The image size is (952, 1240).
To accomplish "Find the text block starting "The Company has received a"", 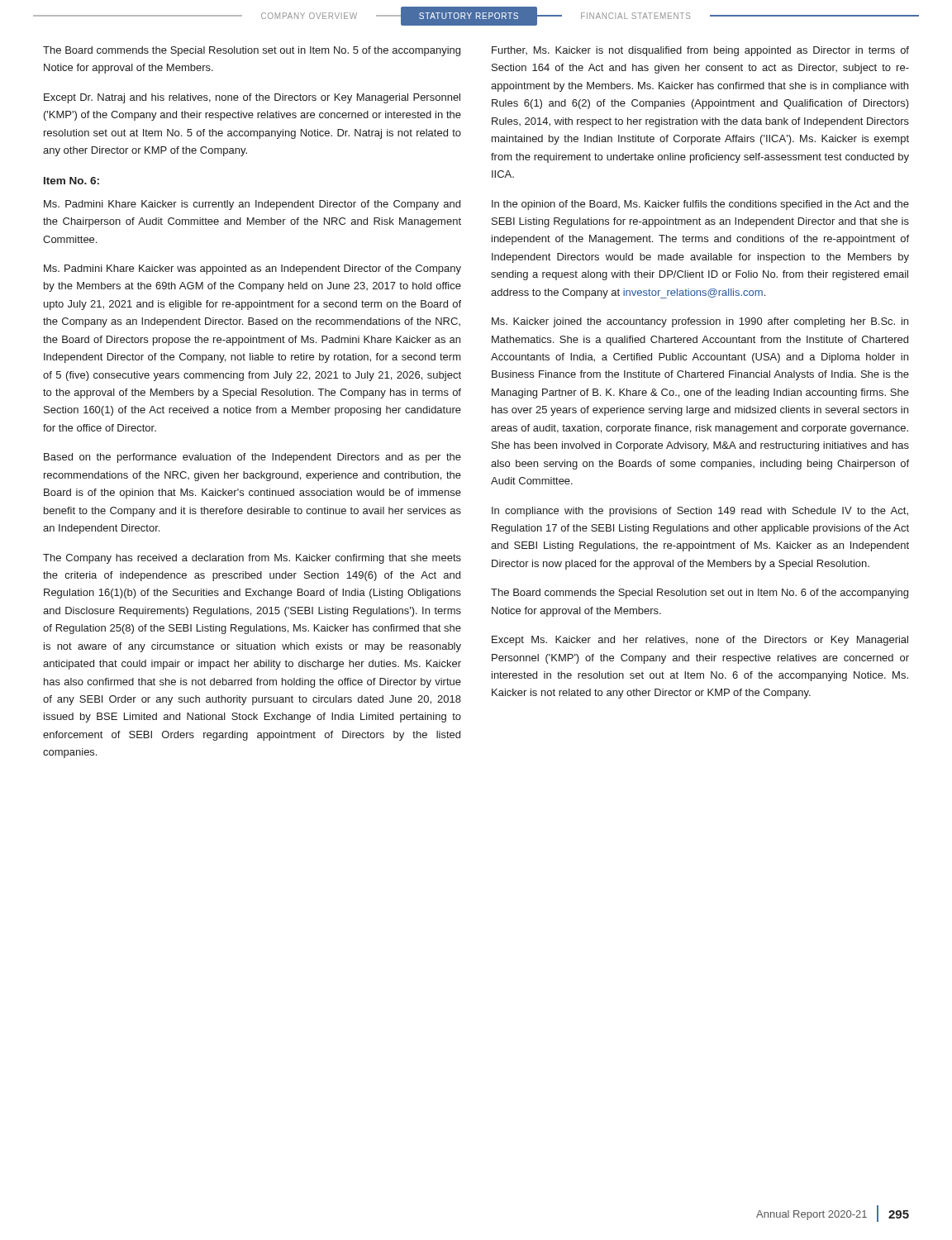I will [x=252, y=655].
